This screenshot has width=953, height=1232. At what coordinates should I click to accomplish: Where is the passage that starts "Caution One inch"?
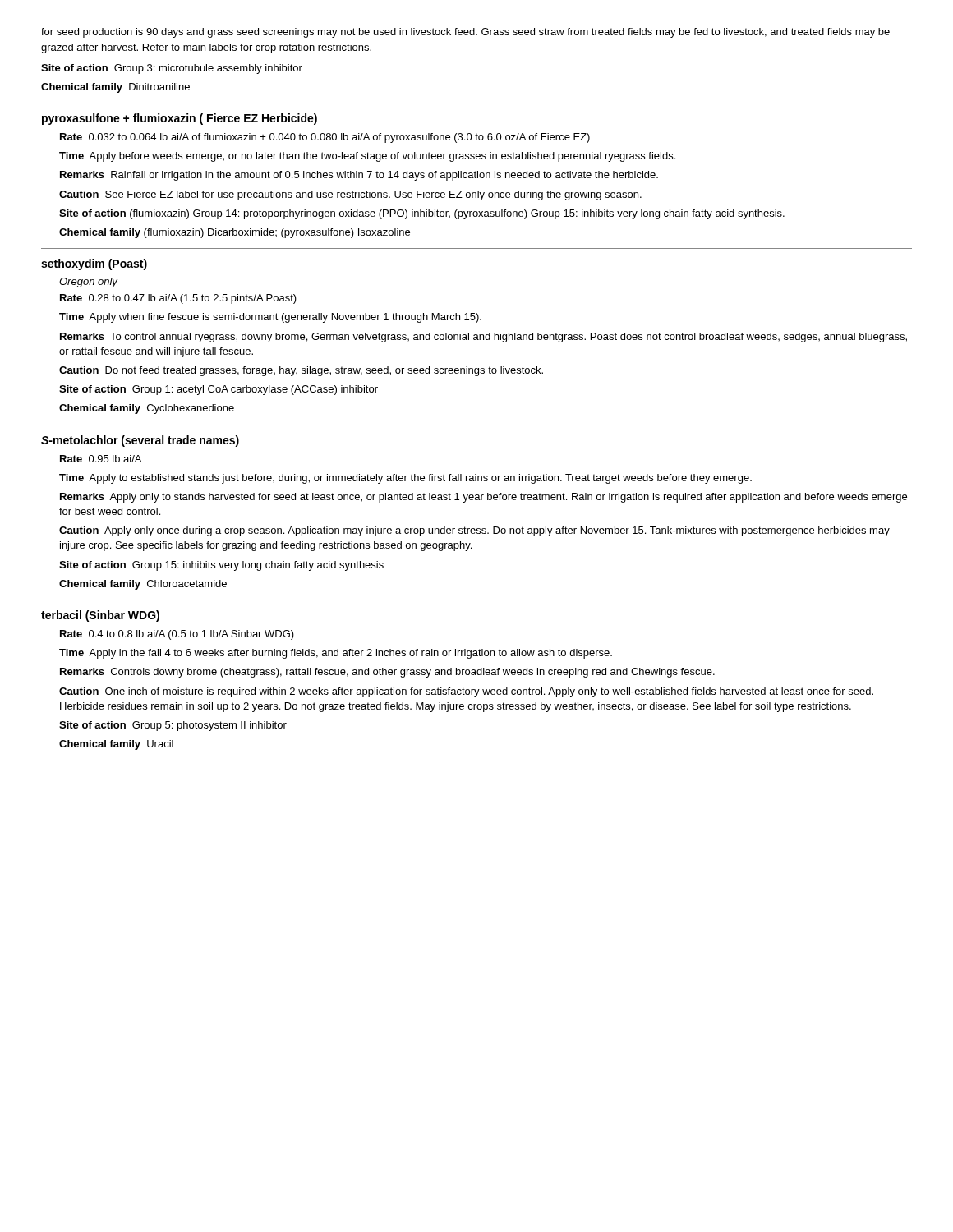[x=467, y=698]
